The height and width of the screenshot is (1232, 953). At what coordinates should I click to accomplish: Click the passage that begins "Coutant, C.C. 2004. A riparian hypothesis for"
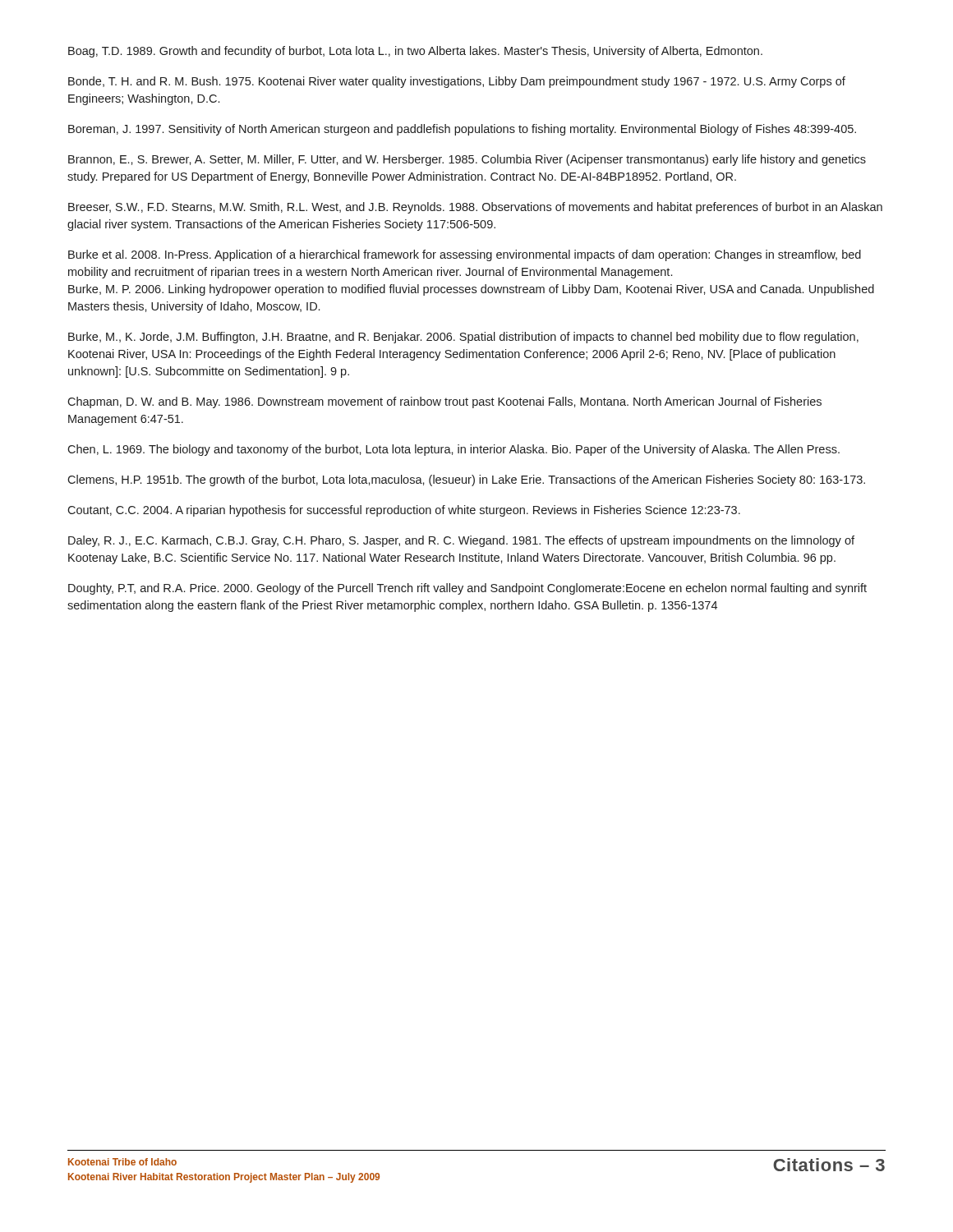point(404,510)
